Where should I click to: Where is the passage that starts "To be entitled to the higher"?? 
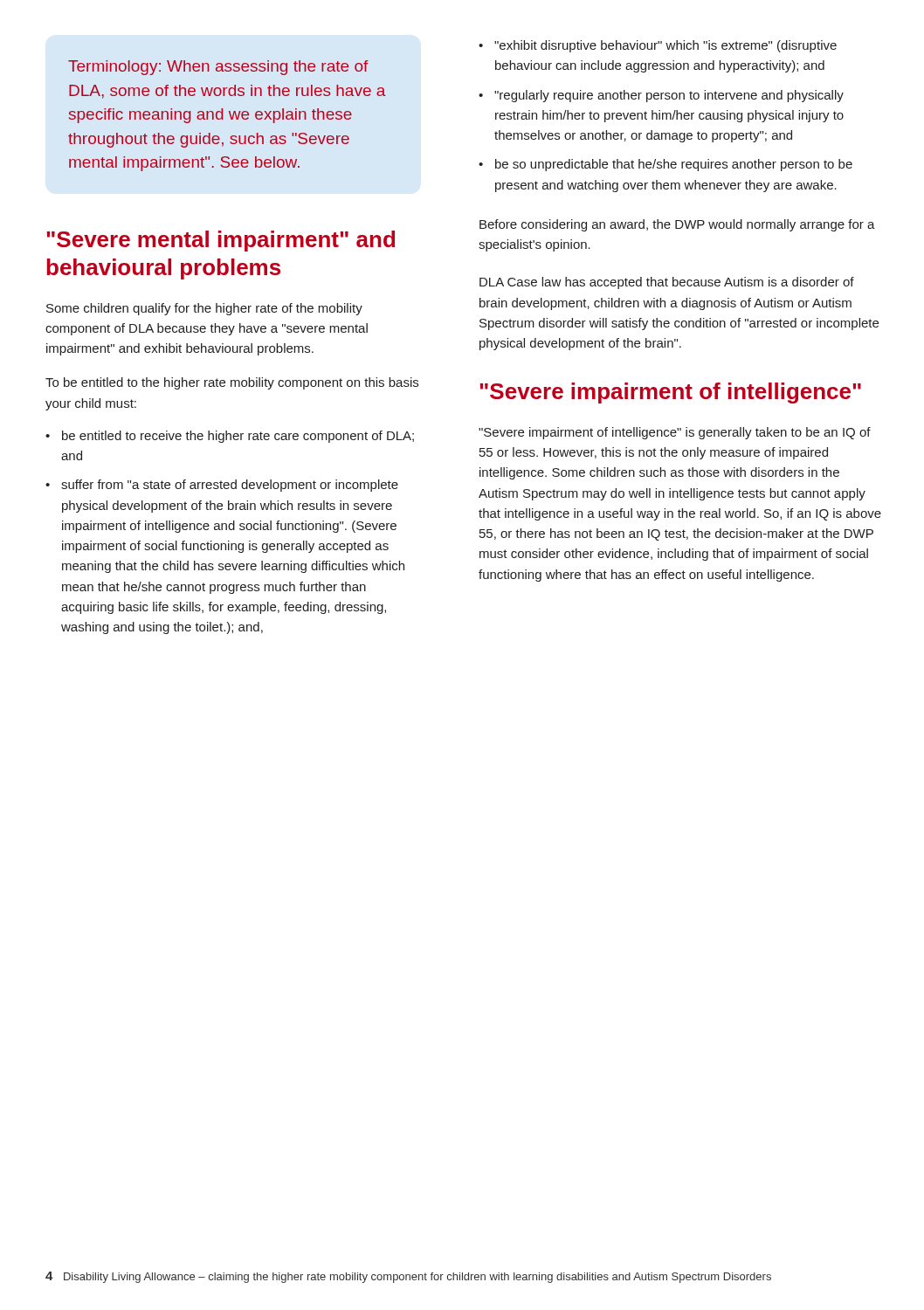tap(232, 393)
